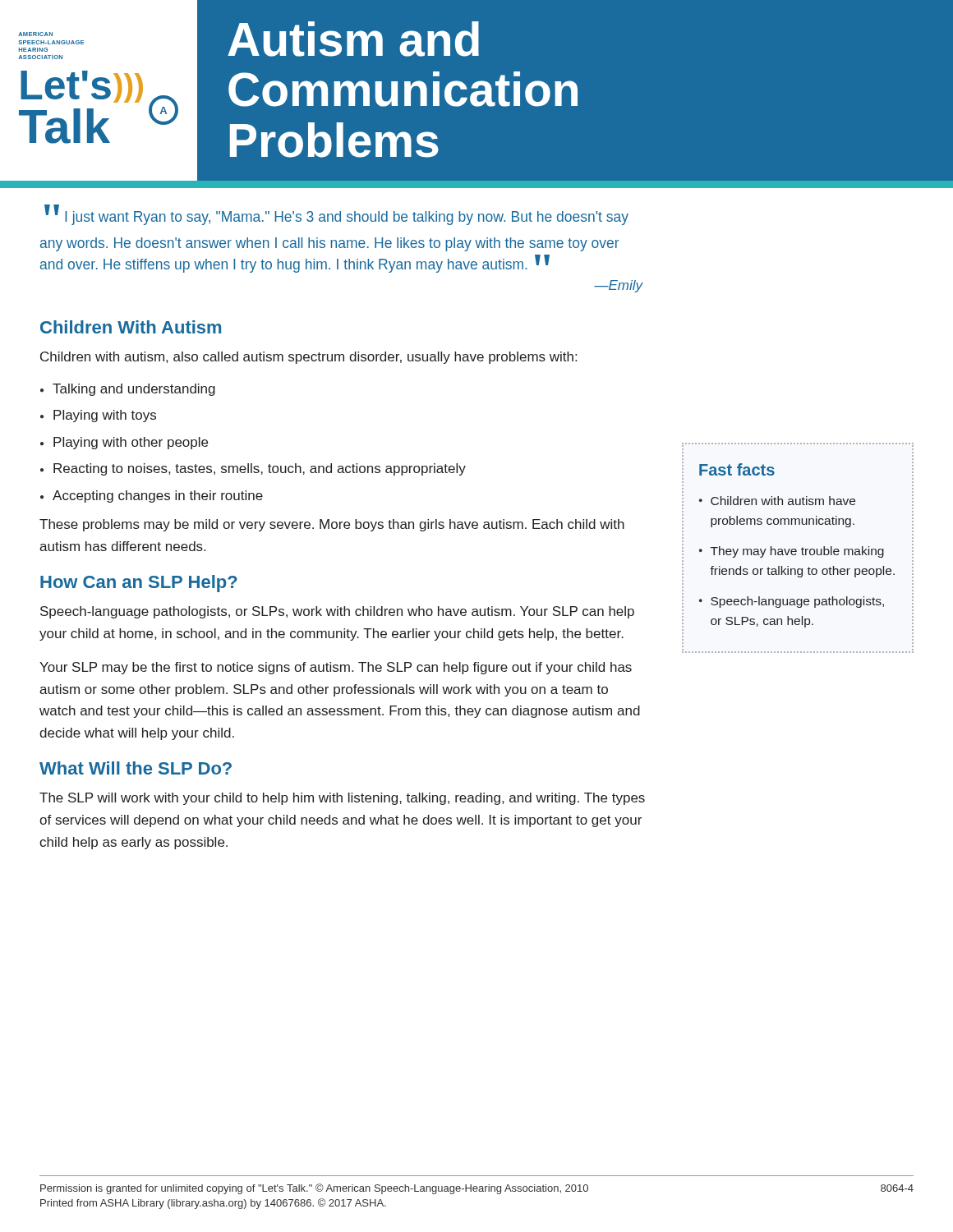Where is the passage that starts "● Reacting to"?
953x1232 pixels.
253,469
